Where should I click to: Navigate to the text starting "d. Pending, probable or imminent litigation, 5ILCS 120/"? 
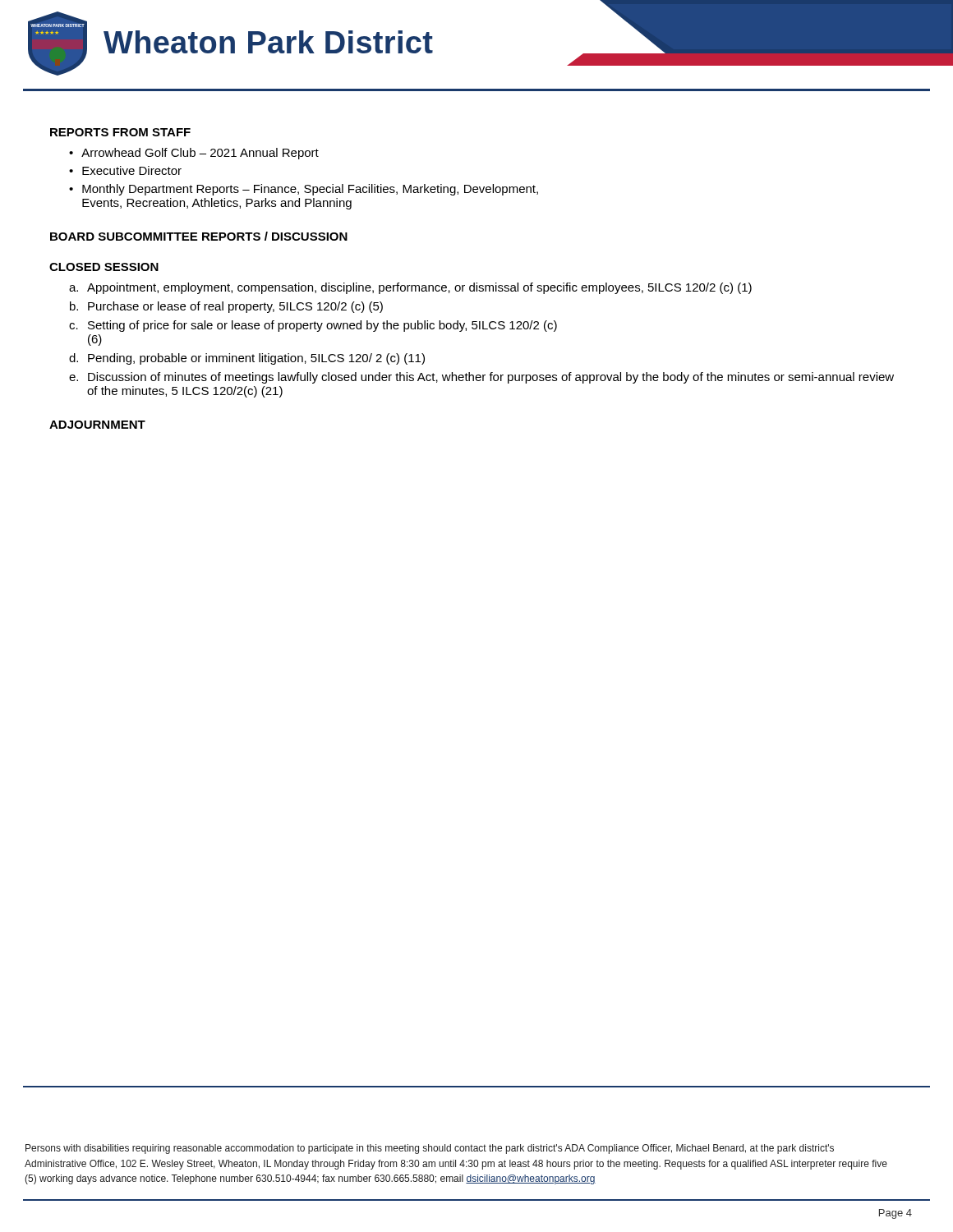click(x=247, y=358)
